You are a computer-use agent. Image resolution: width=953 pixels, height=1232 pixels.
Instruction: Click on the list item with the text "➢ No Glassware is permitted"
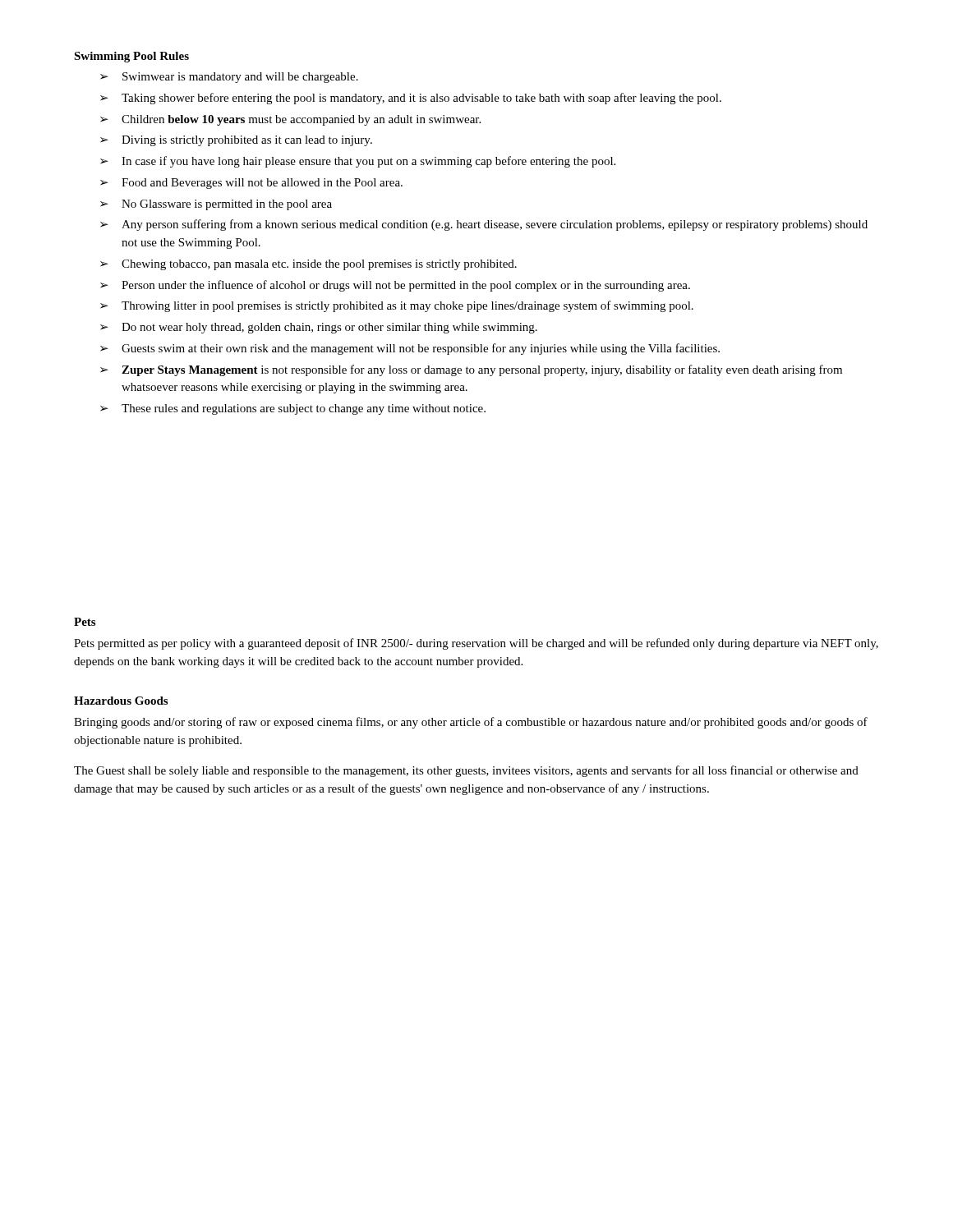[x=216, y=205]
